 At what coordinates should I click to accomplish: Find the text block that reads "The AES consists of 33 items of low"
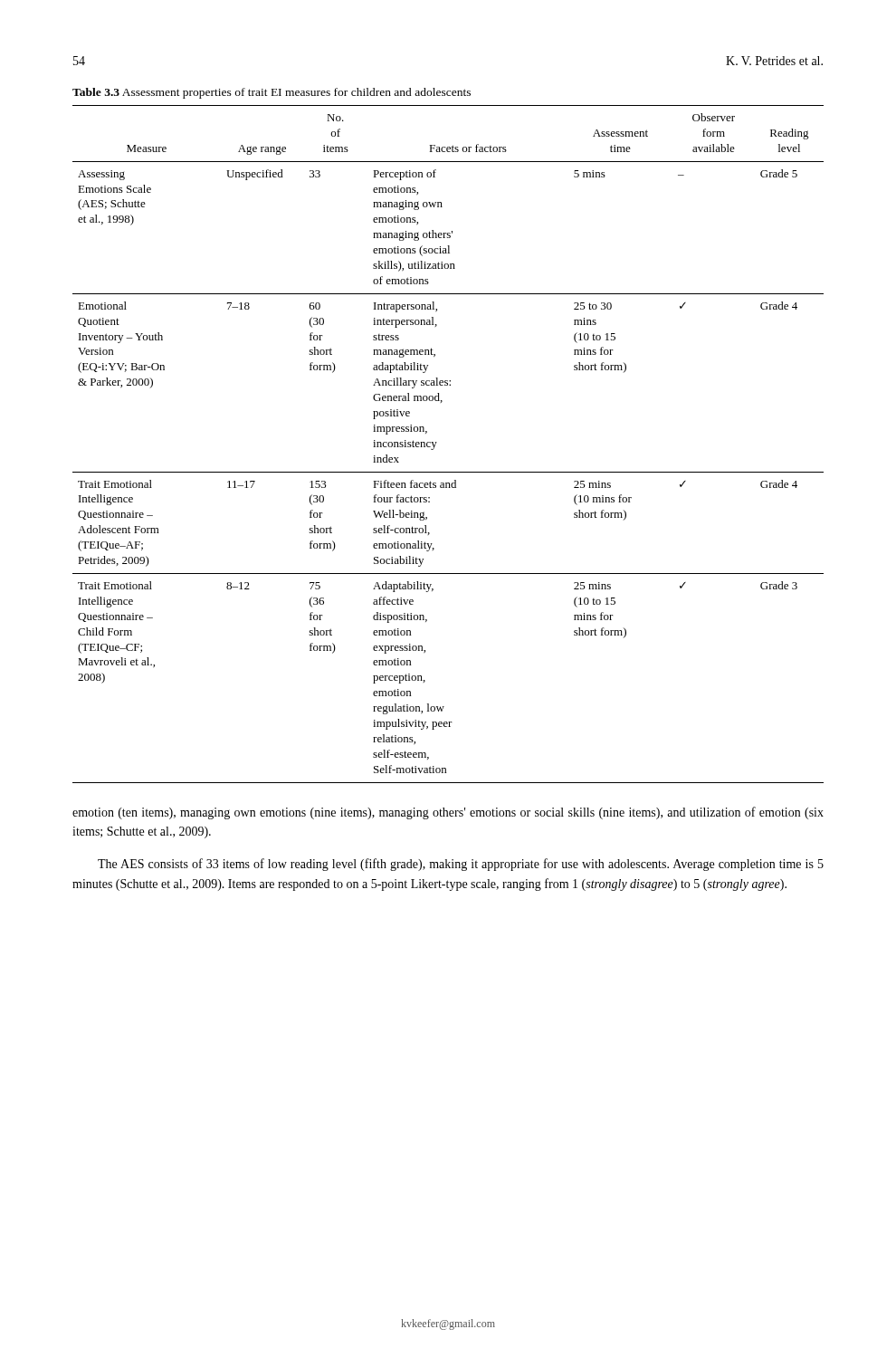point(448,874)
